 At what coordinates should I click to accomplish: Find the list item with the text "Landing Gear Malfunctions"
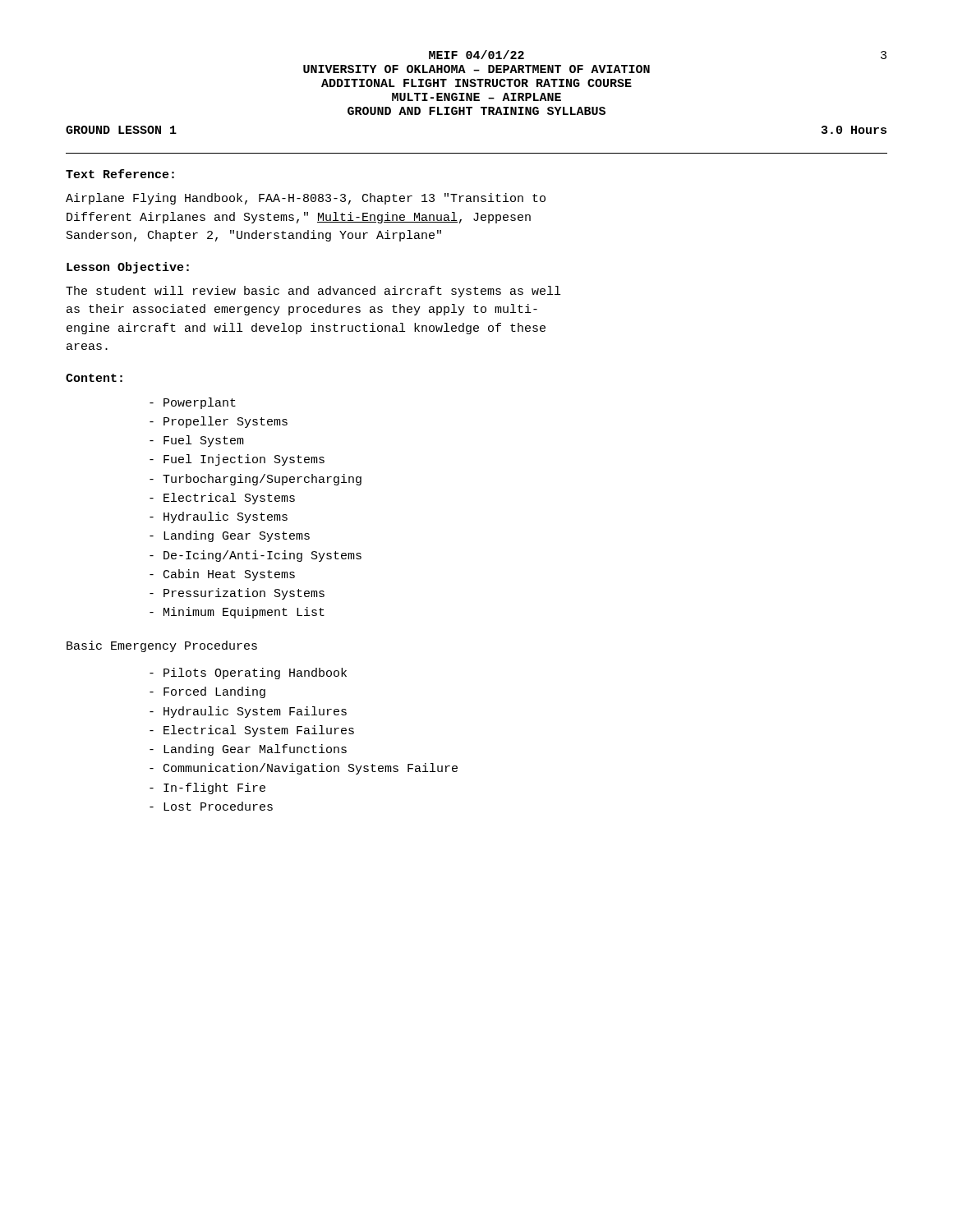[248, 750]
